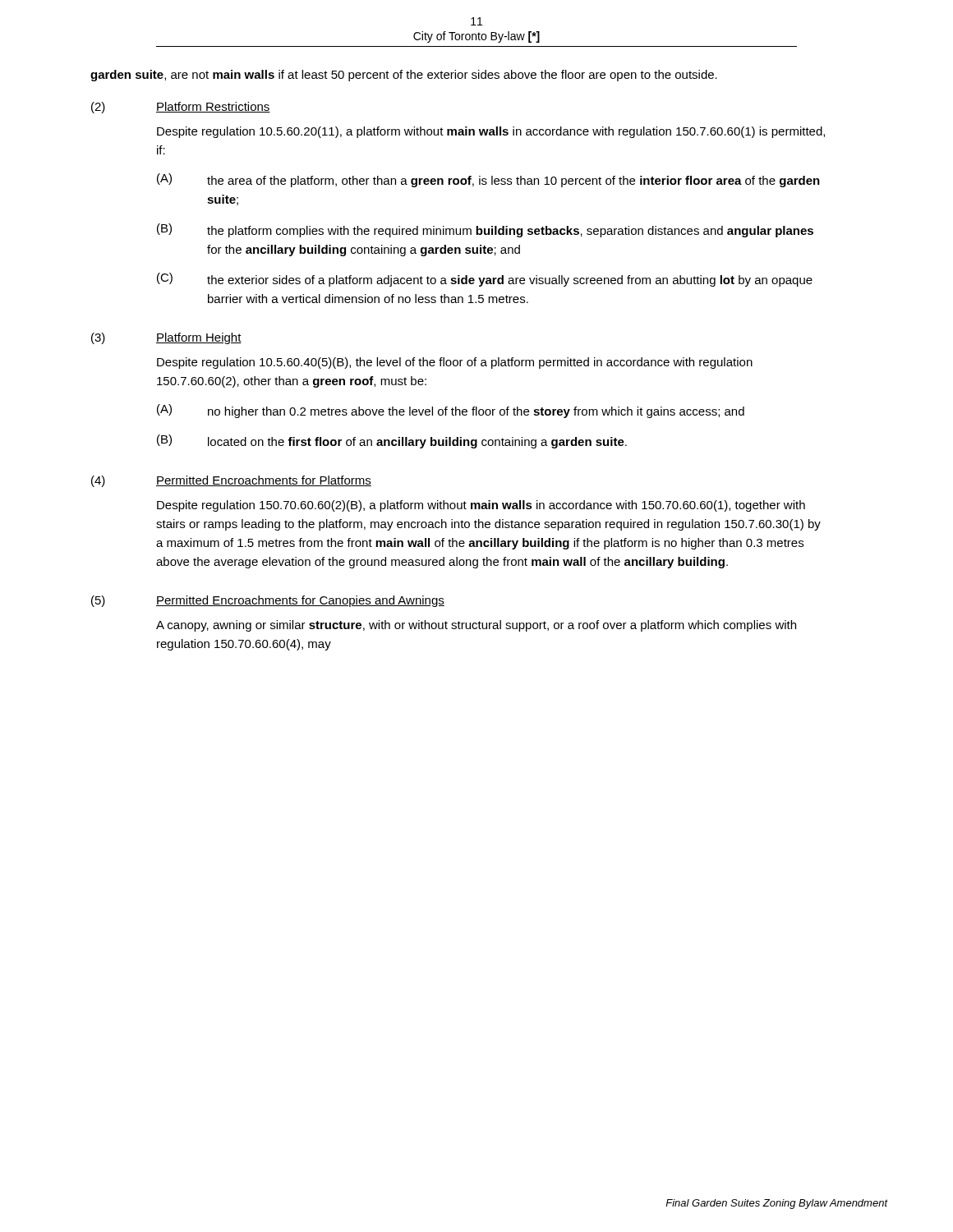Select the element starting "located on the"

click(417, 442)
